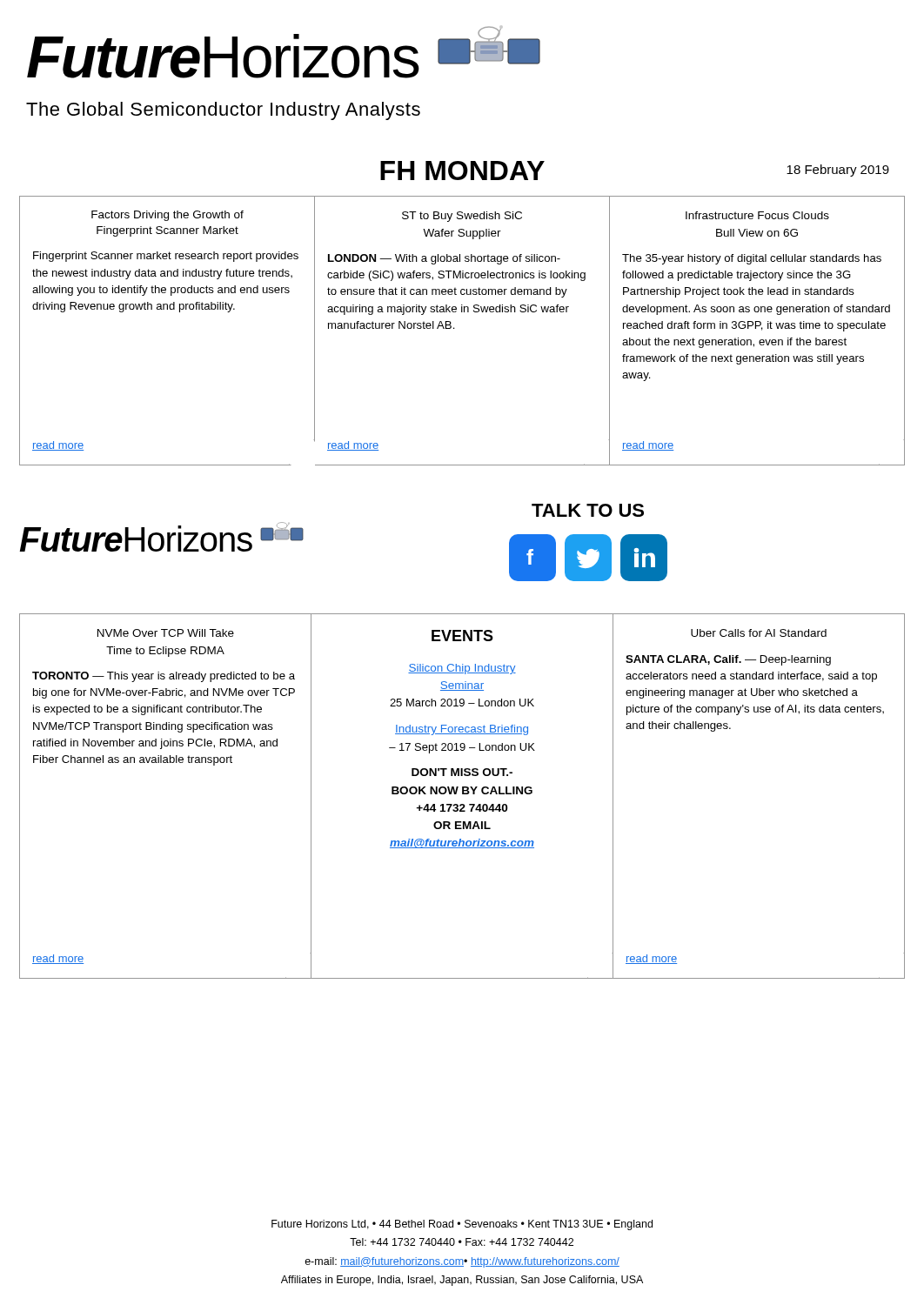Viewport: 924px width, 1305px height.
Task: Click on the element starting "Factors Driving the Growth ofFingerprint"
Action: click(167, 222)
